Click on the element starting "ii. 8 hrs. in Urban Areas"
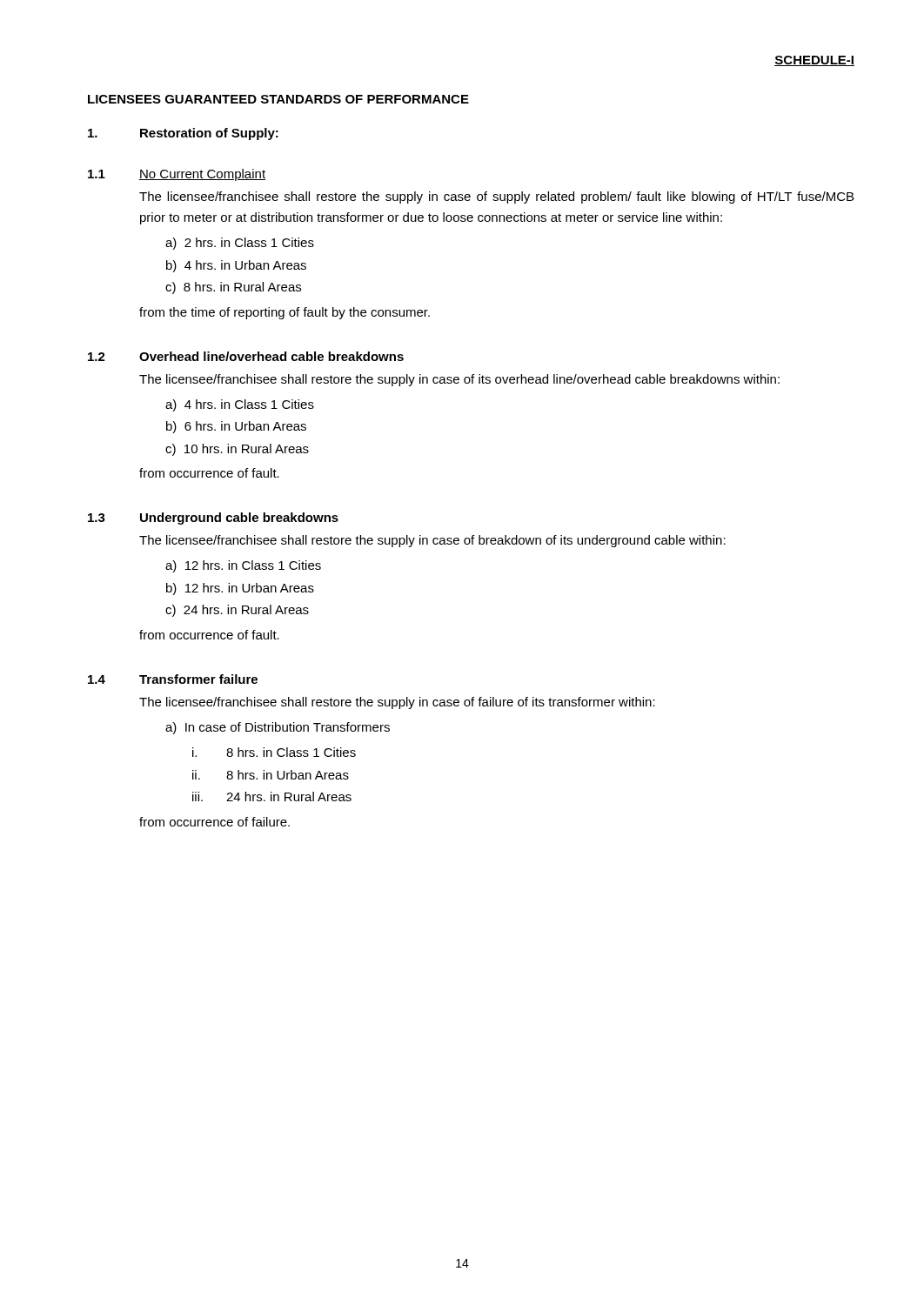This screenshot has height=1305, width=924. 270,775
